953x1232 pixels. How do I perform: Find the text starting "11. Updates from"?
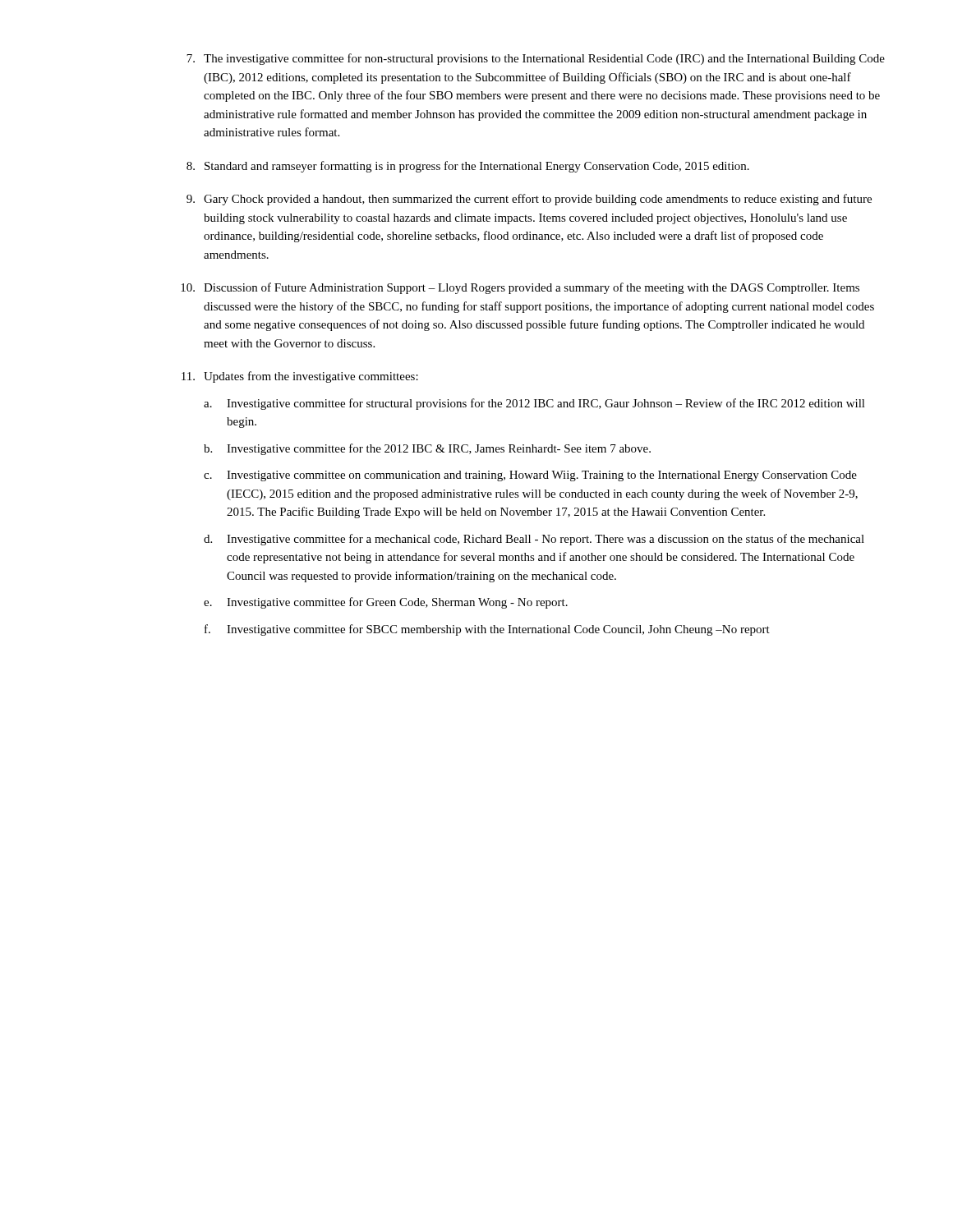[x=526, y=507]
